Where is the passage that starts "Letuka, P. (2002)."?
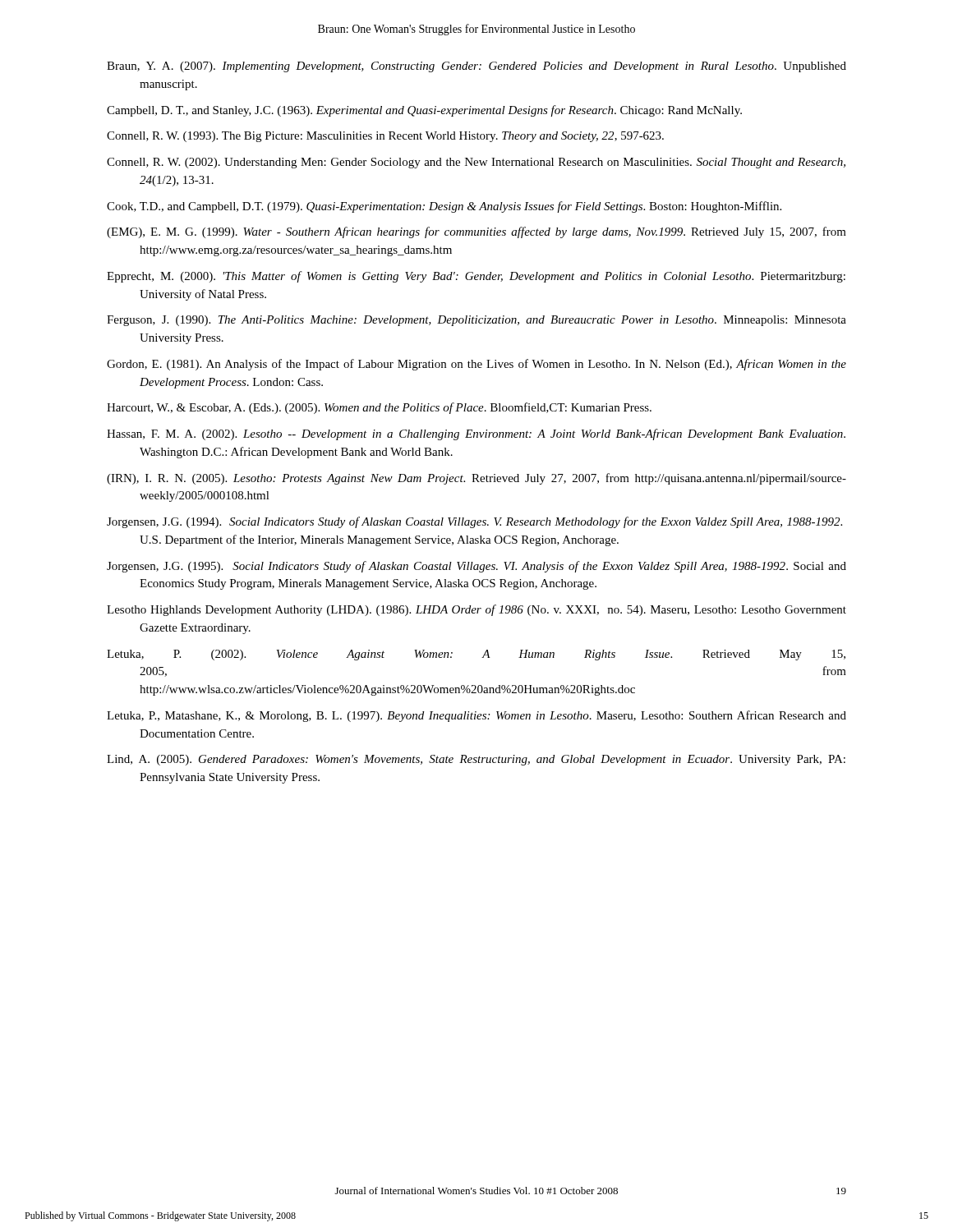 [x=121, y=655]
